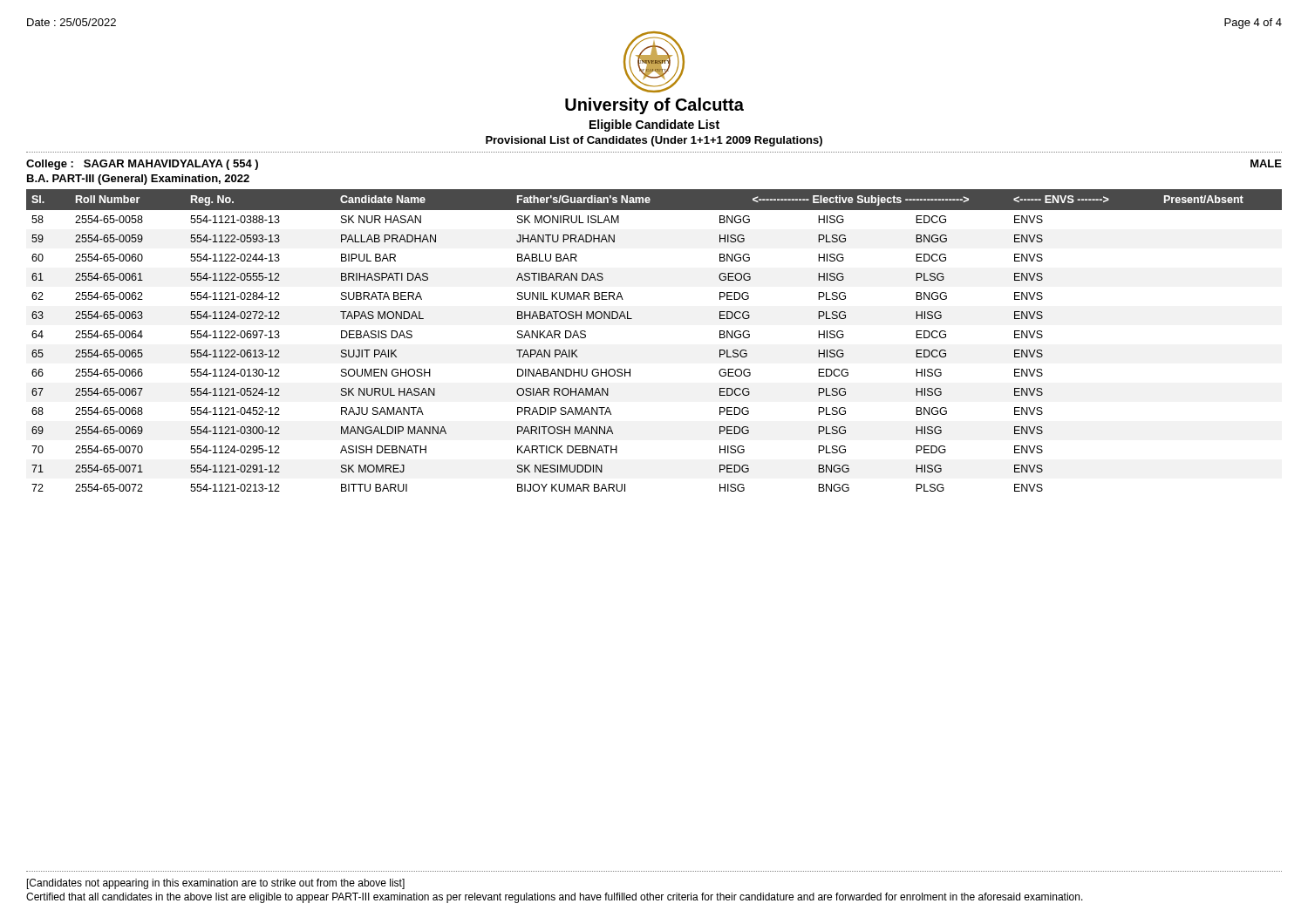1308x924 pixels.
Task: Locate the text starting "College : SAGAR MAHAVIDYALAYA ( 554"
Action: [654, 163]
